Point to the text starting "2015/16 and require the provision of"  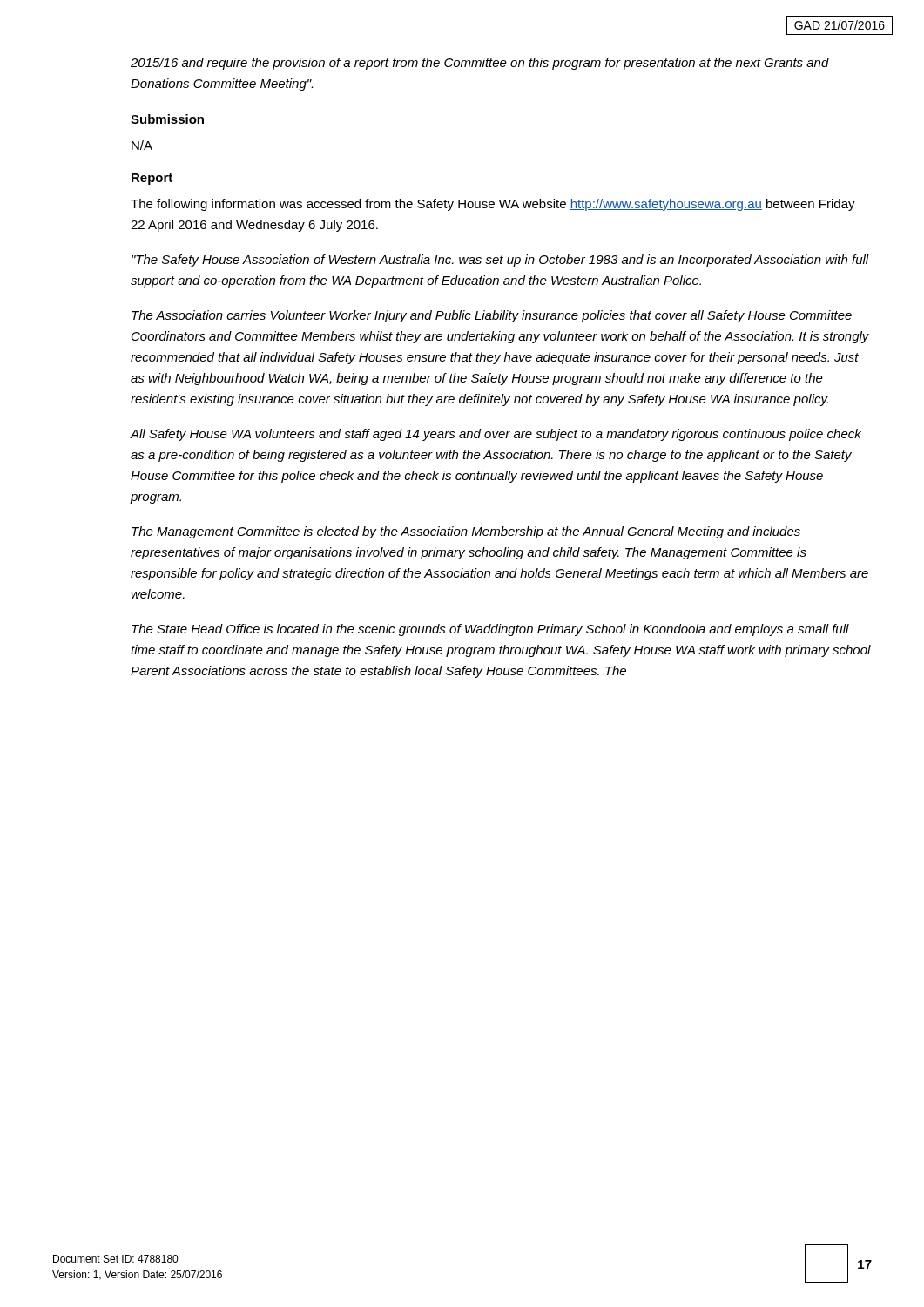point(480,73)
